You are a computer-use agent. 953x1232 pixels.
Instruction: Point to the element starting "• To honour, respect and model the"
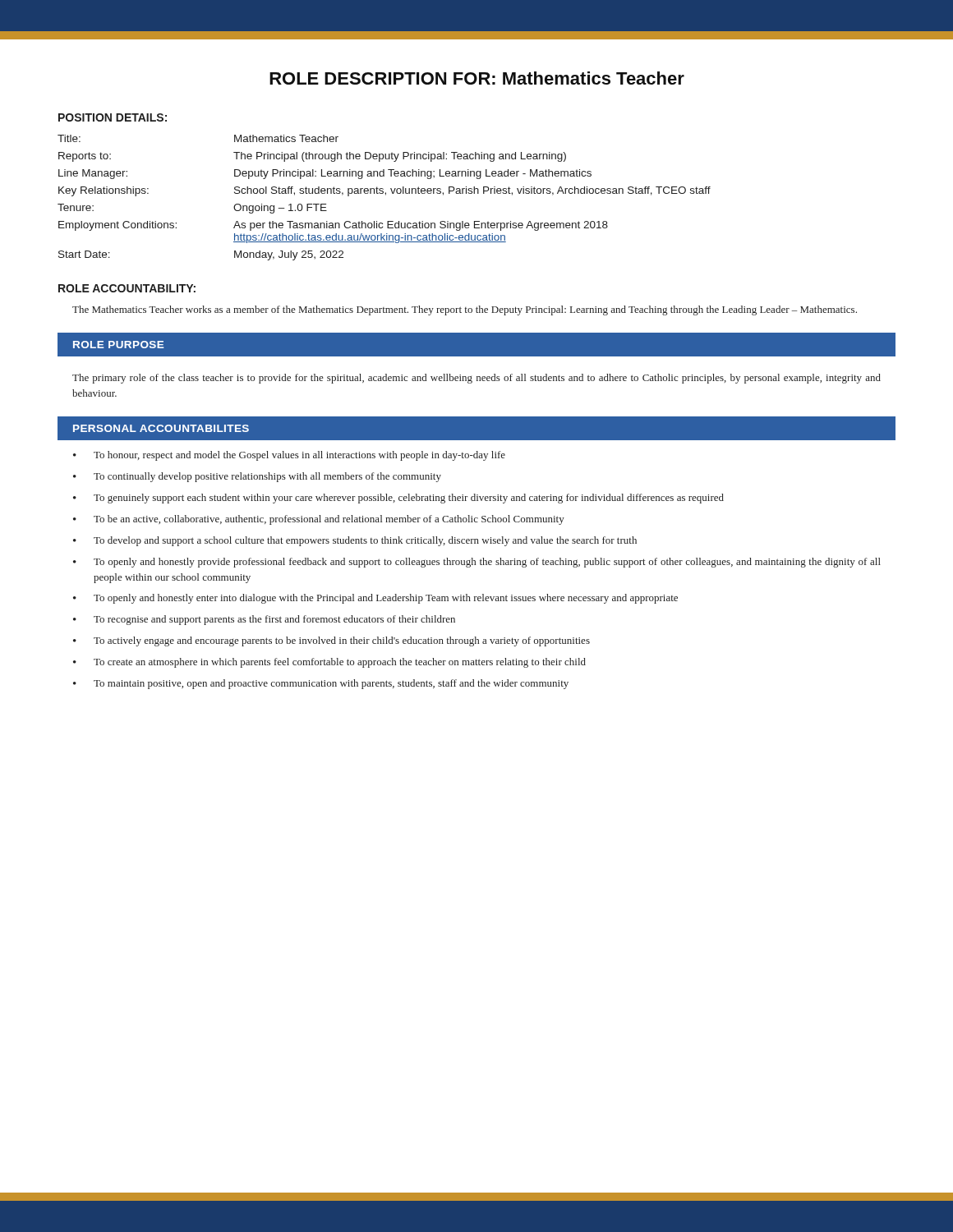(x=476, y=455)
